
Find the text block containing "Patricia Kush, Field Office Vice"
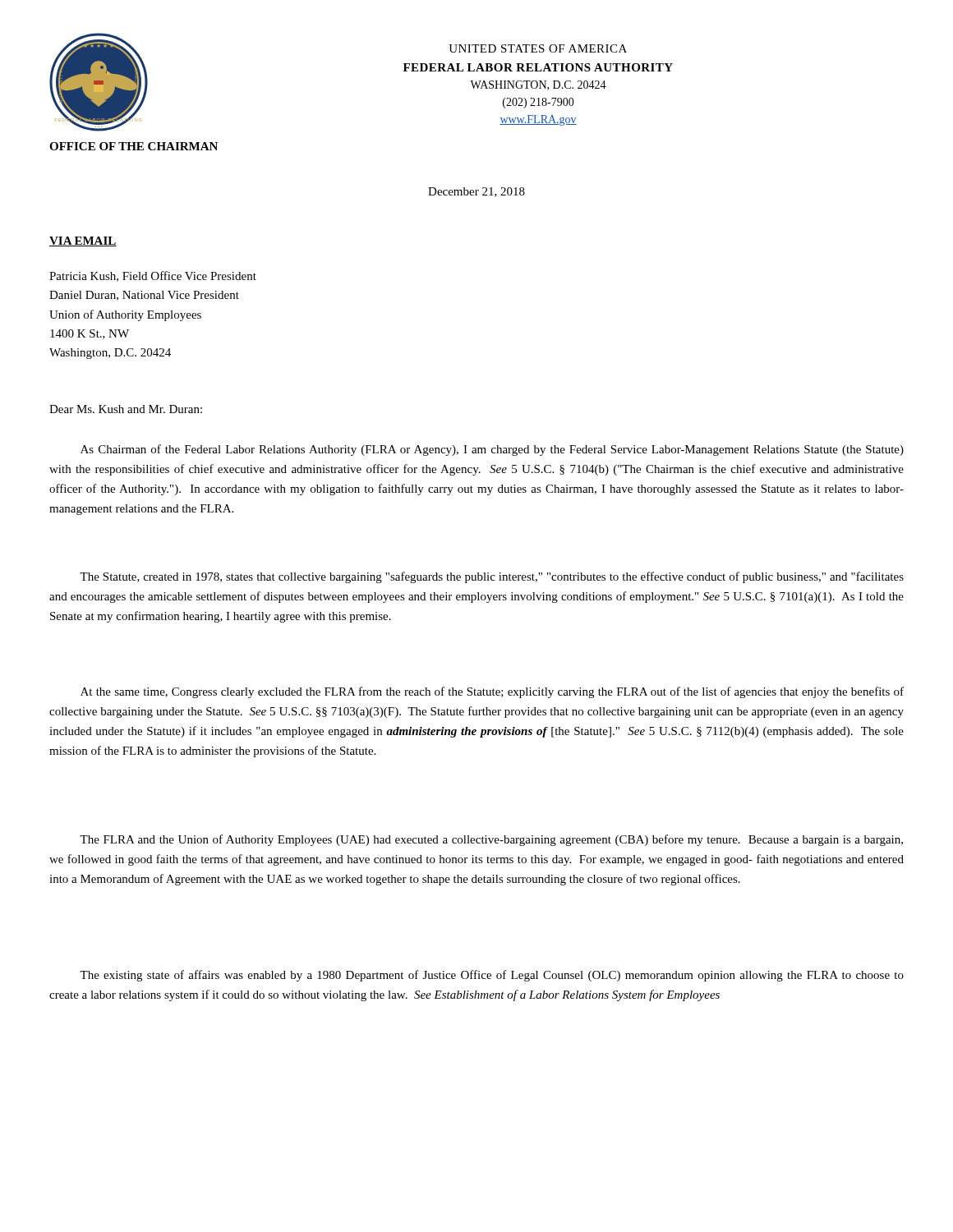click(153, 314)
